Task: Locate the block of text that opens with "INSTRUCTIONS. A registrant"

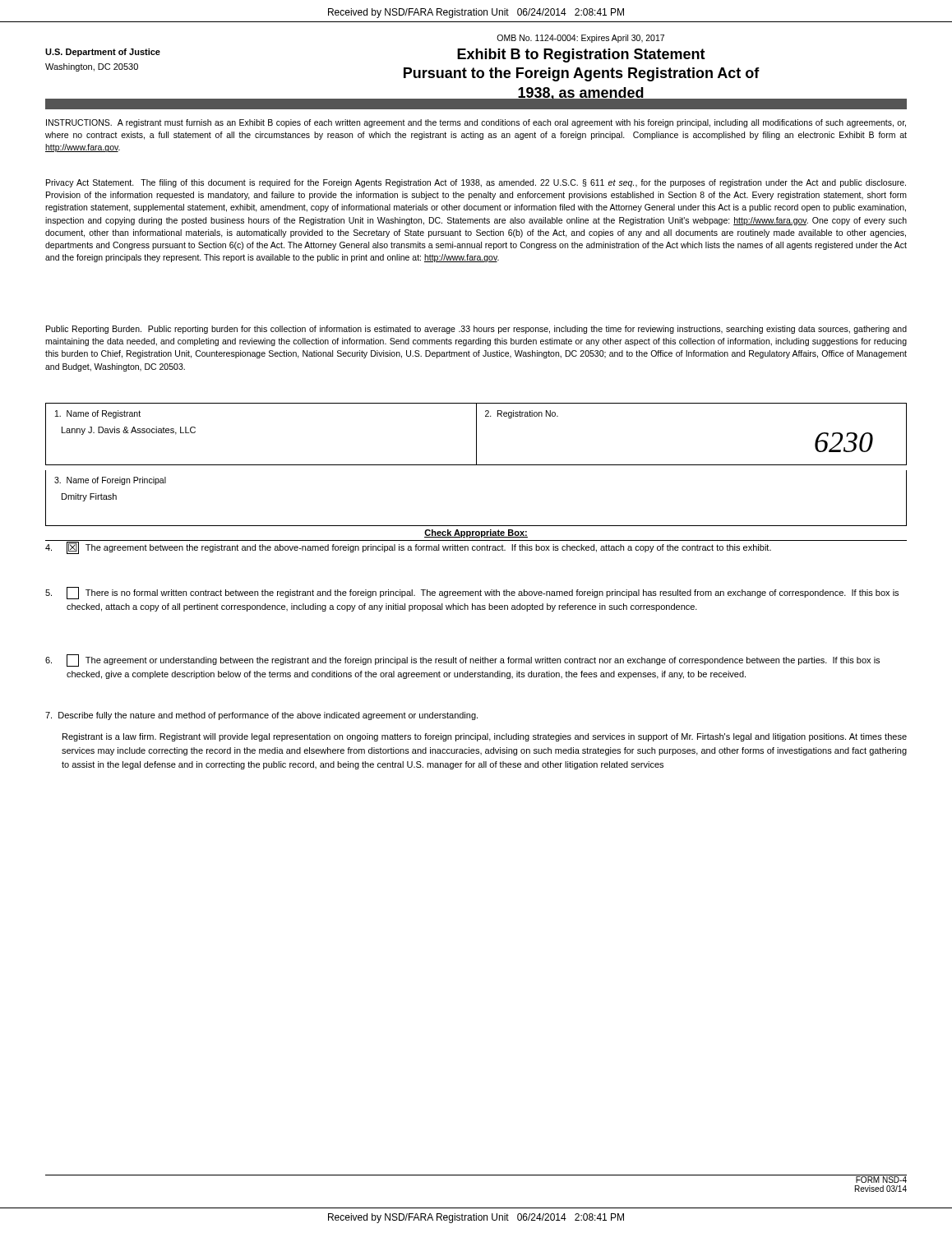Action: click(x=476, y=135)
